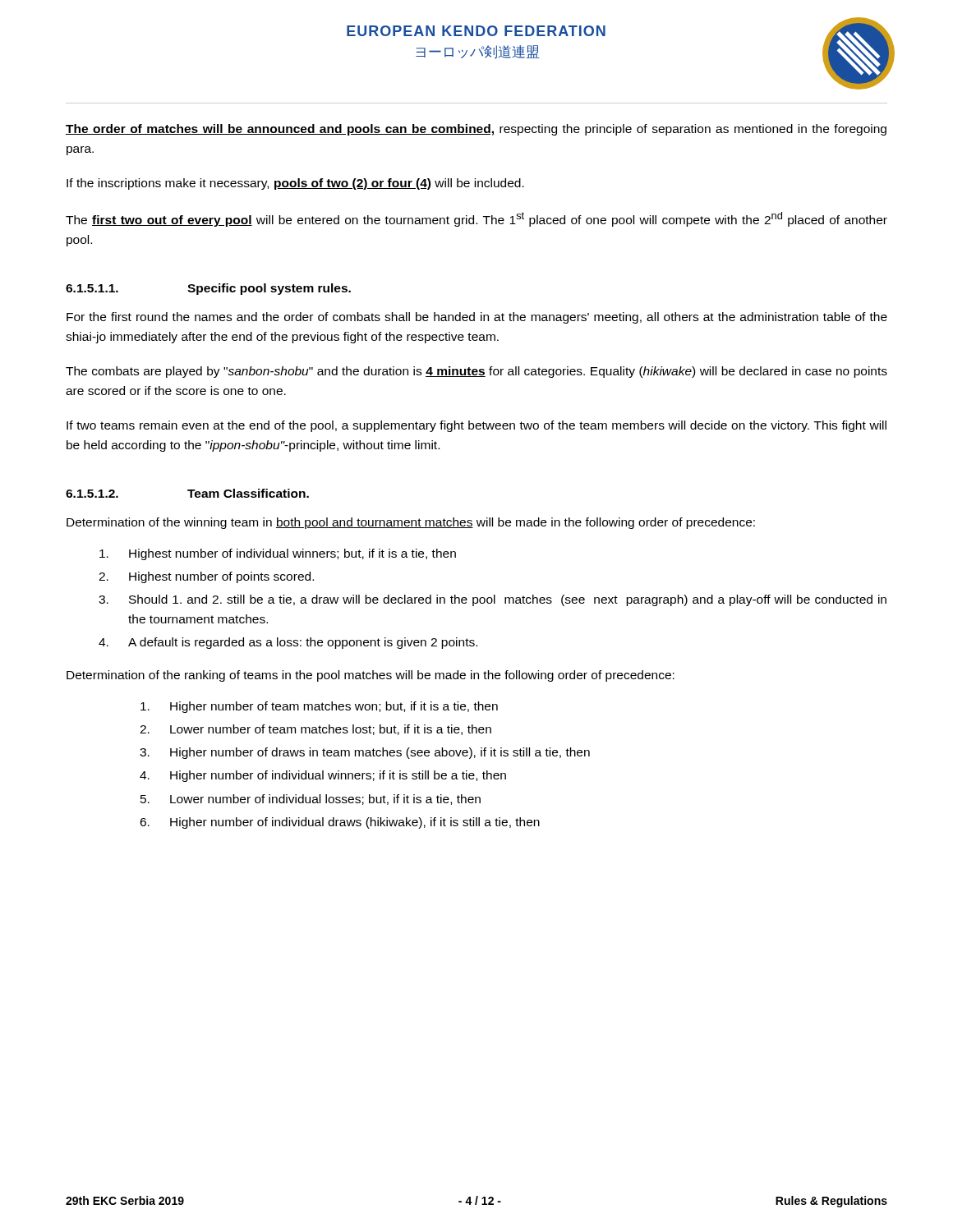This screenshot has width=953, height=1232.
Task: Click the passage that begins "The first two out of every pool"
Action: pyautogui.click(x=476, y=228)
